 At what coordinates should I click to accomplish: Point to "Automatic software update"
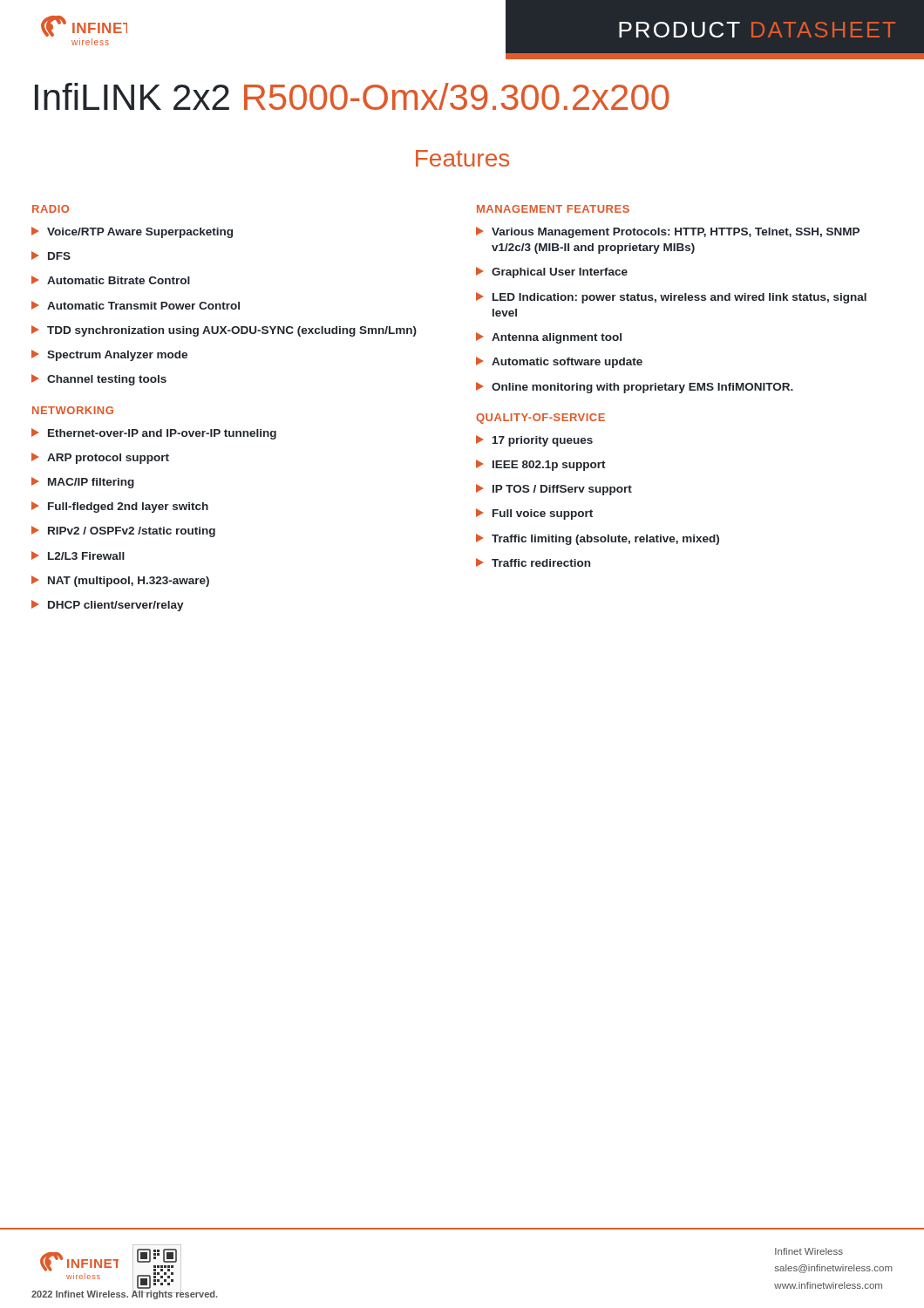(559, 362)
